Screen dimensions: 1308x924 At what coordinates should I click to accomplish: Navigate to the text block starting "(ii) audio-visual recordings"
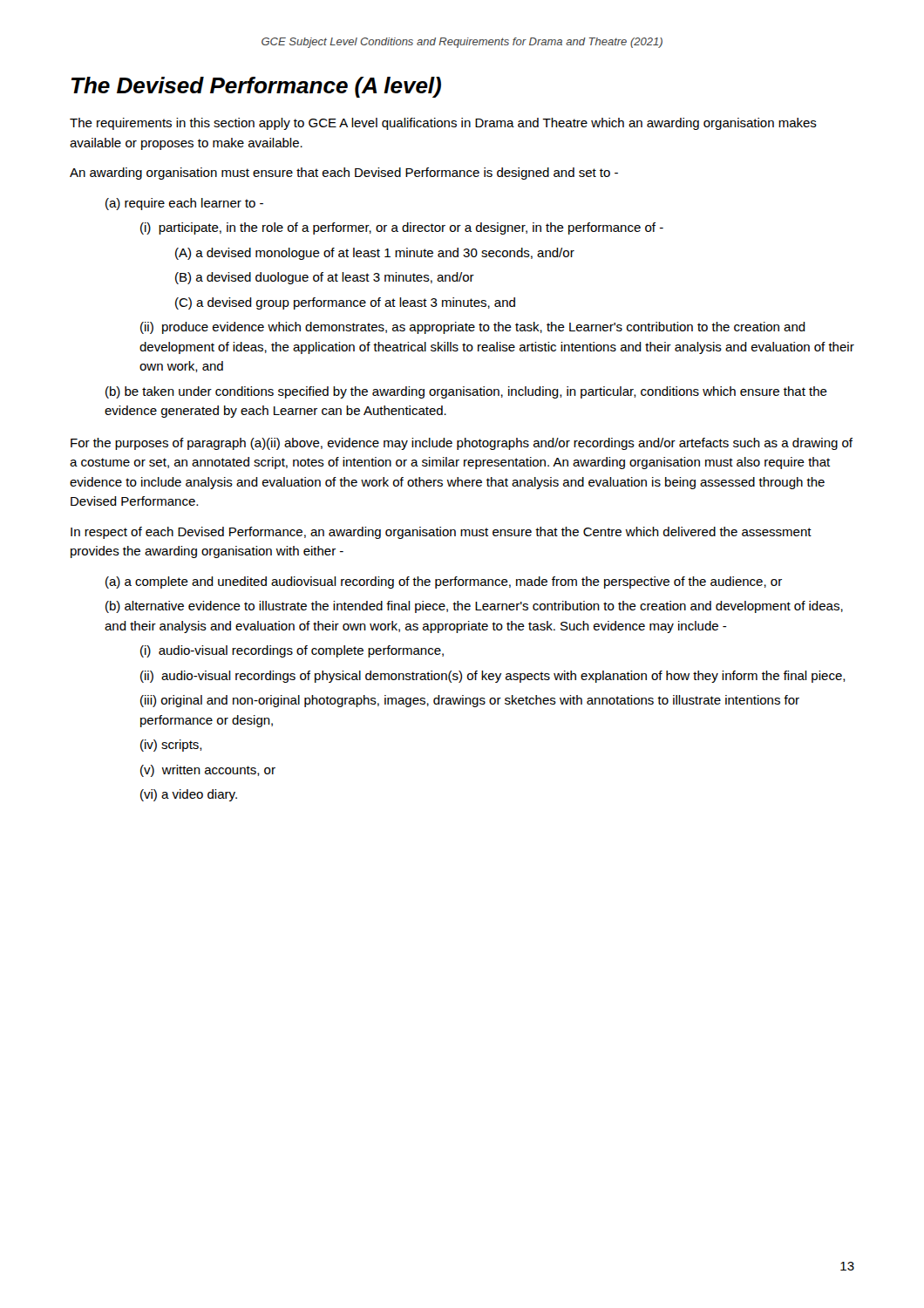pos(493,675)
